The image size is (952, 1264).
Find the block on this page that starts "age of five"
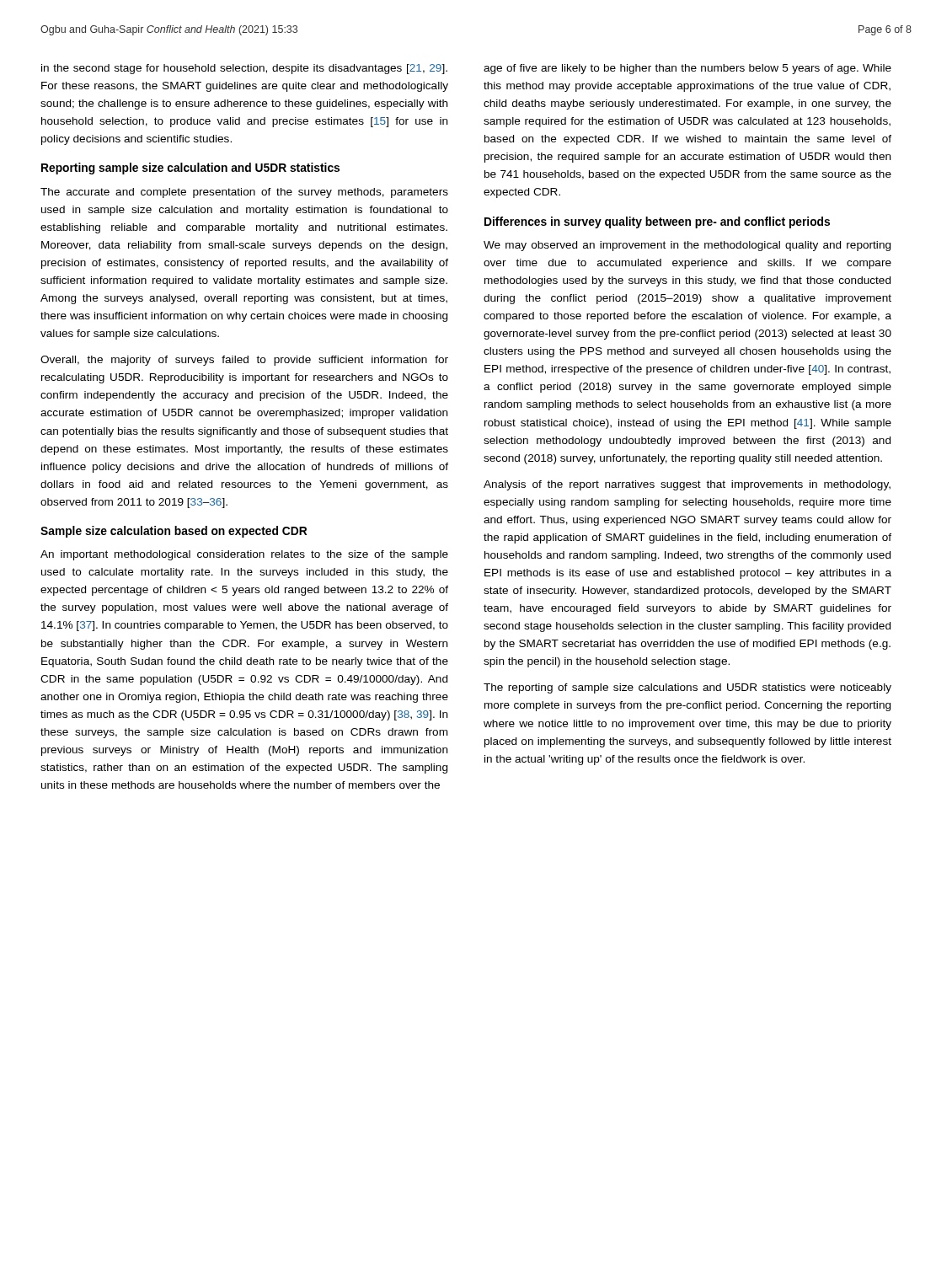687,130
